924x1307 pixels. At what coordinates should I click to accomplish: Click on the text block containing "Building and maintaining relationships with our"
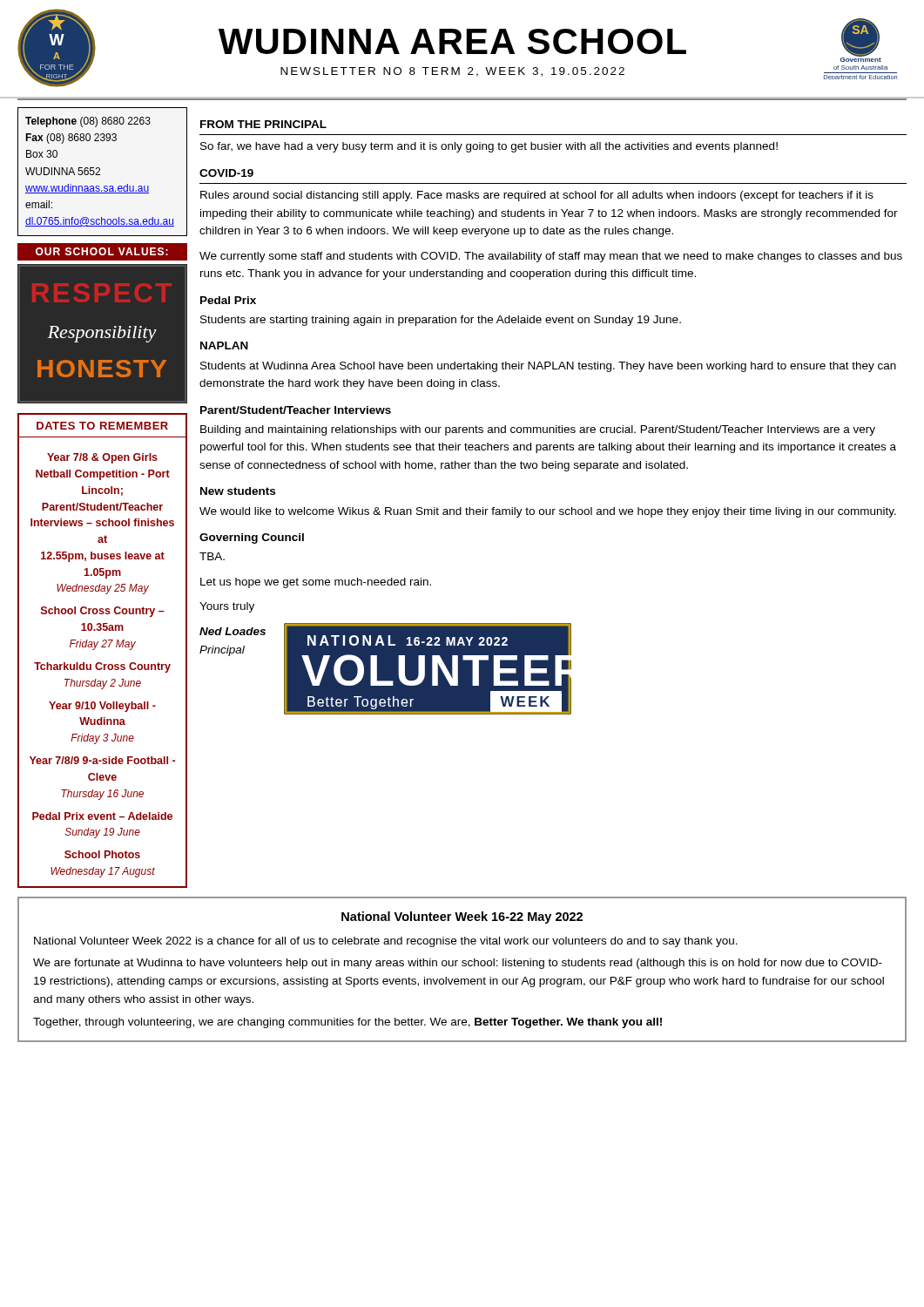[x=548, y=447]
